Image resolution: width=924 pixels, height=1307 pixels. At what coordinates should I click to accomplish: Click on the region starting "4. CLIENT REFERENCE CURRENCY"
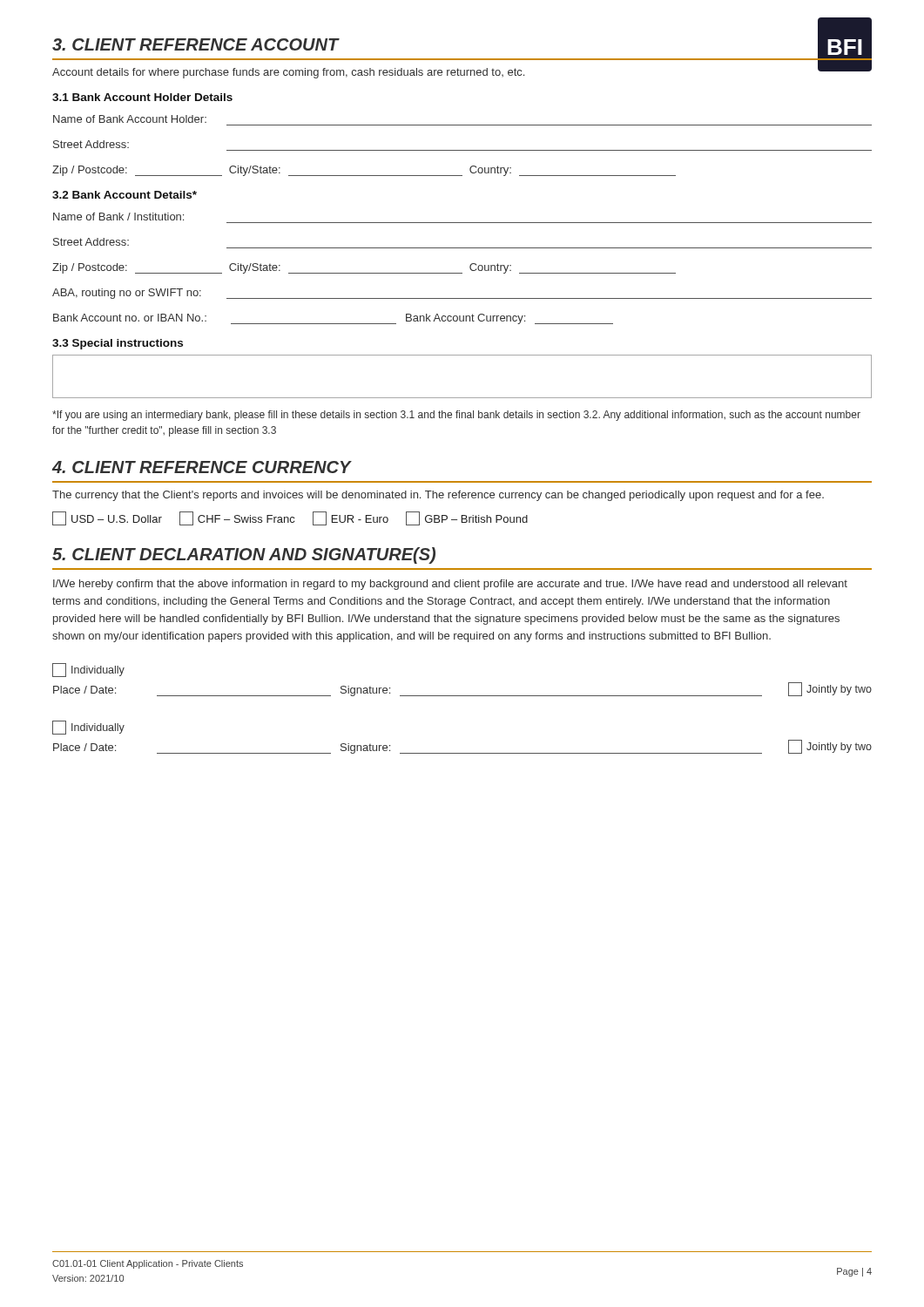pos(462,470)
